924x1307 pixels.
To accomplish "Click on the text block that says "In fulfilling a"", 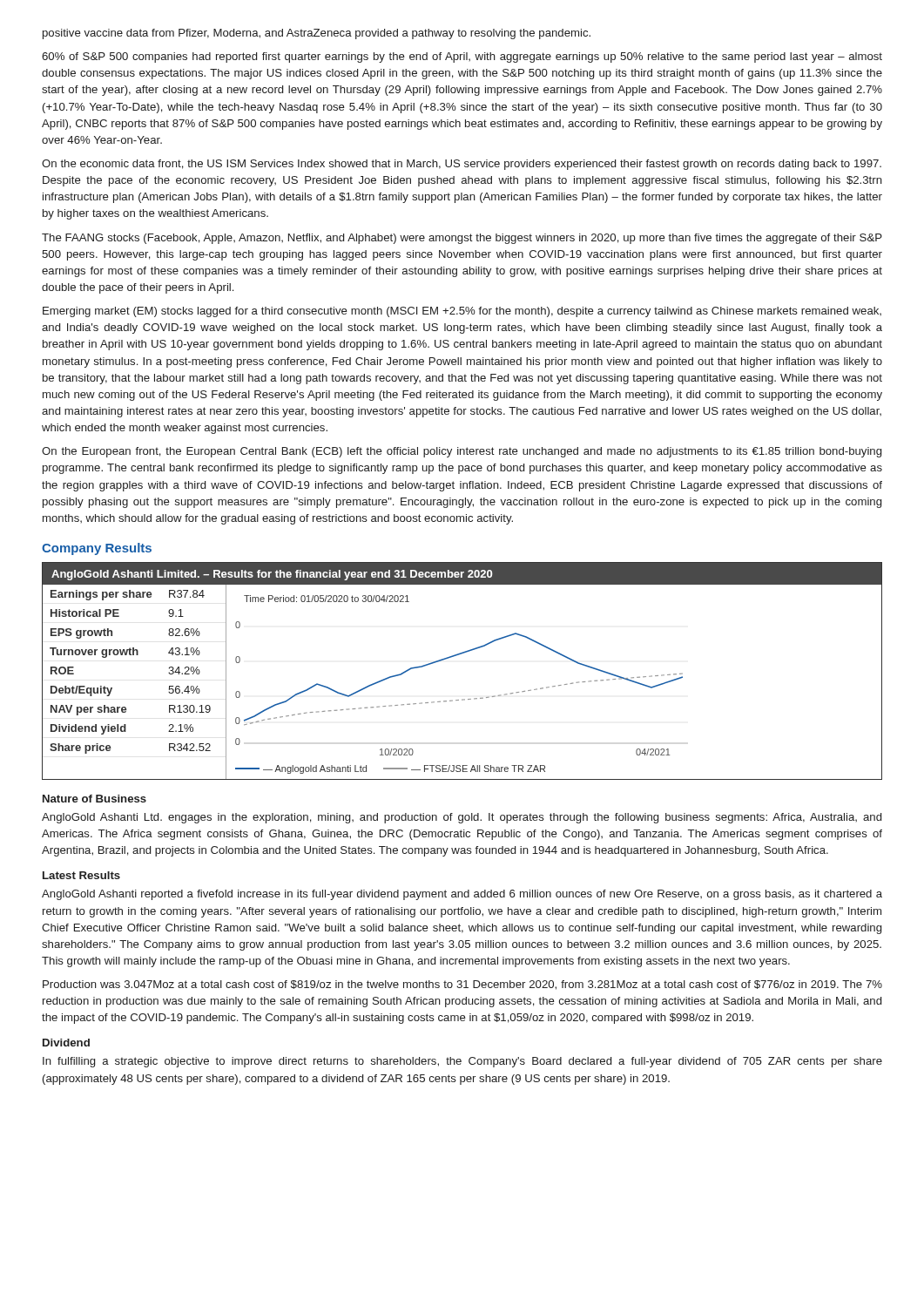I will click(462, 1070).
